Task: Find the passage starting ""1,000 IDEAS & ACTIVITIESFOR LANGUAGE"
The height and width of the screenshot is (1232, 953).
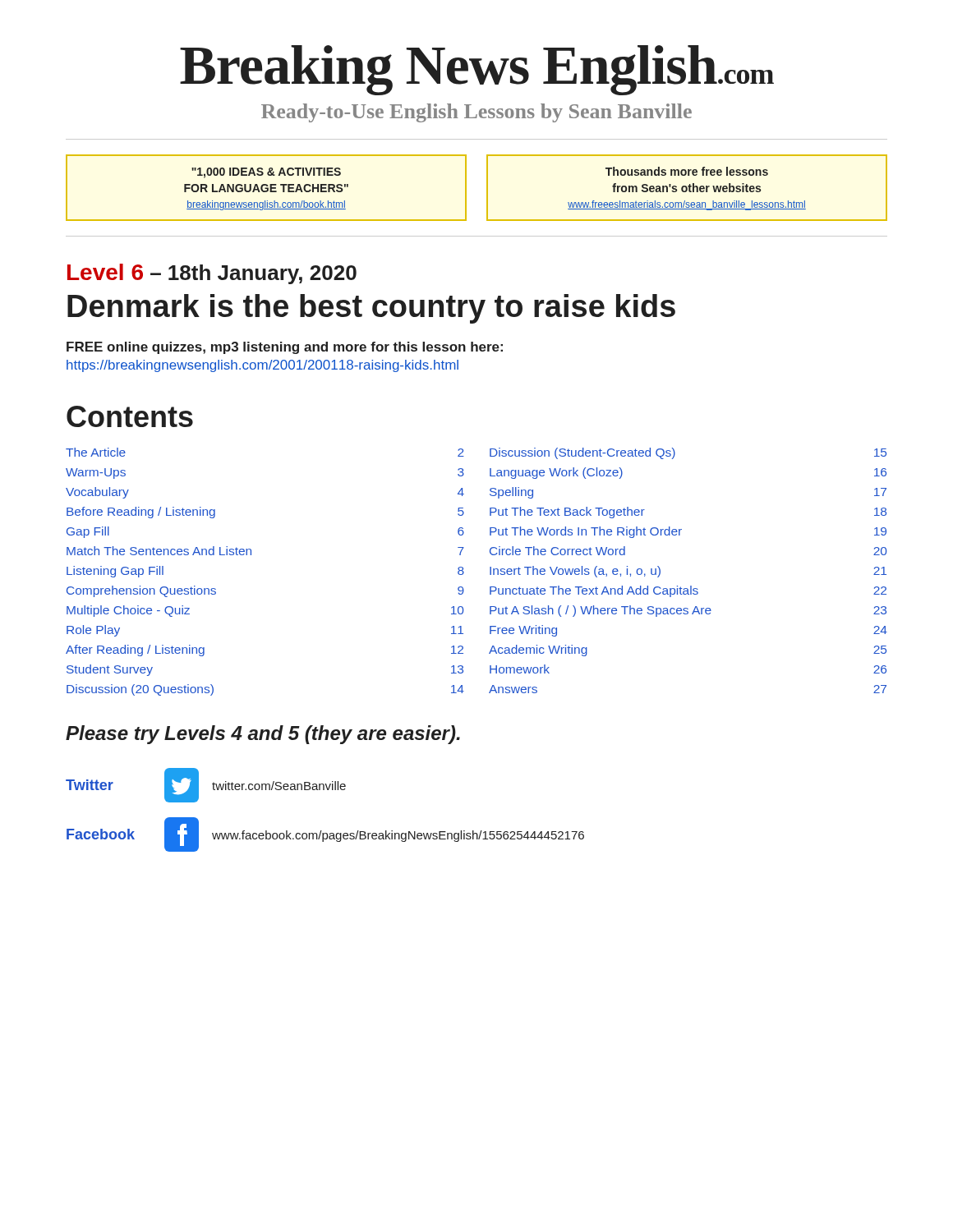Action: (x=266, y=188)
